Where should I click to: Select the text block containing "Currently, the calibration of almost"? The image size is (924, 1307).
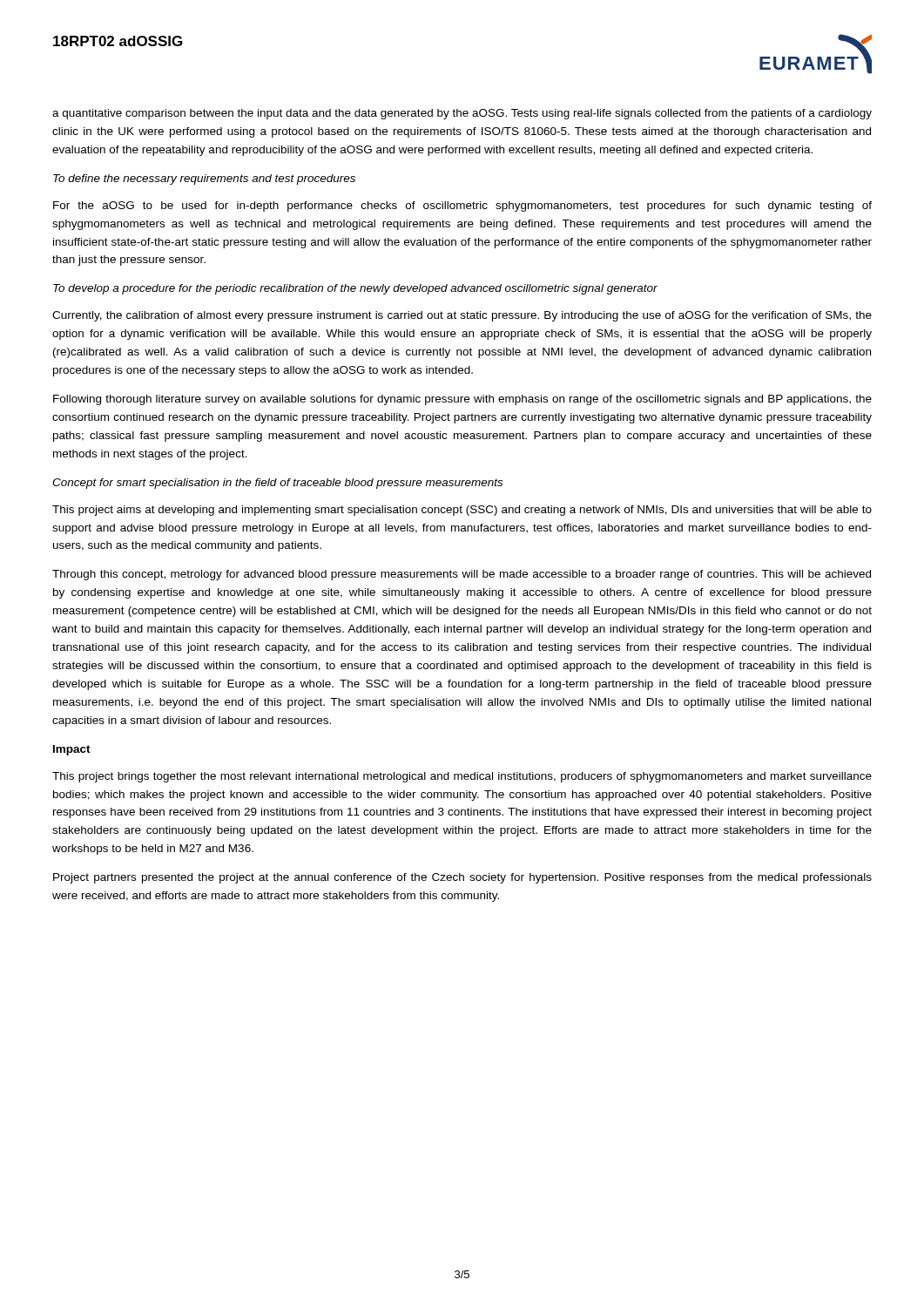coord(462,343)
